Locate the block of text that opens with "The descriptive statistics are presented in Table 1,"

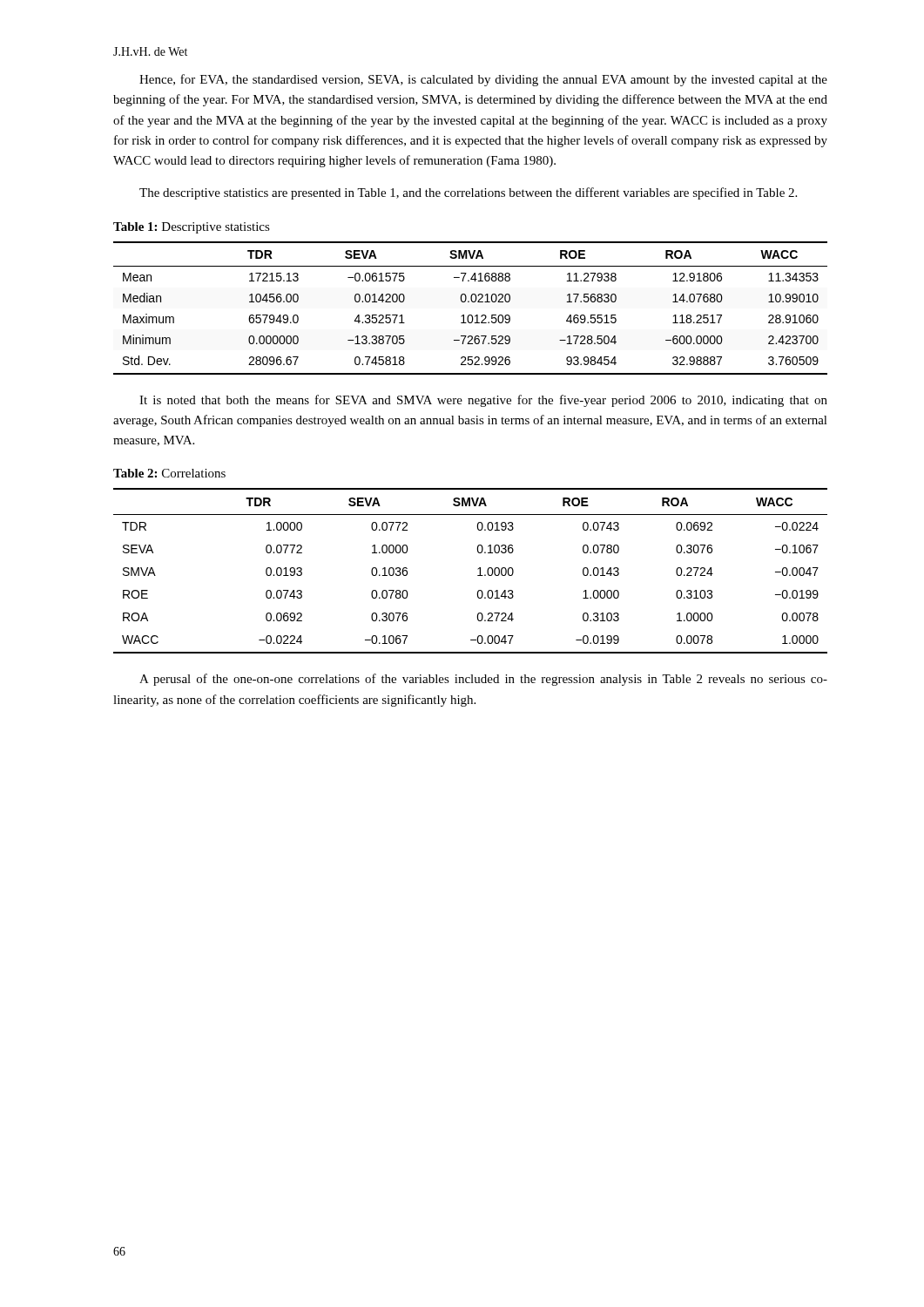pos(469,193)
